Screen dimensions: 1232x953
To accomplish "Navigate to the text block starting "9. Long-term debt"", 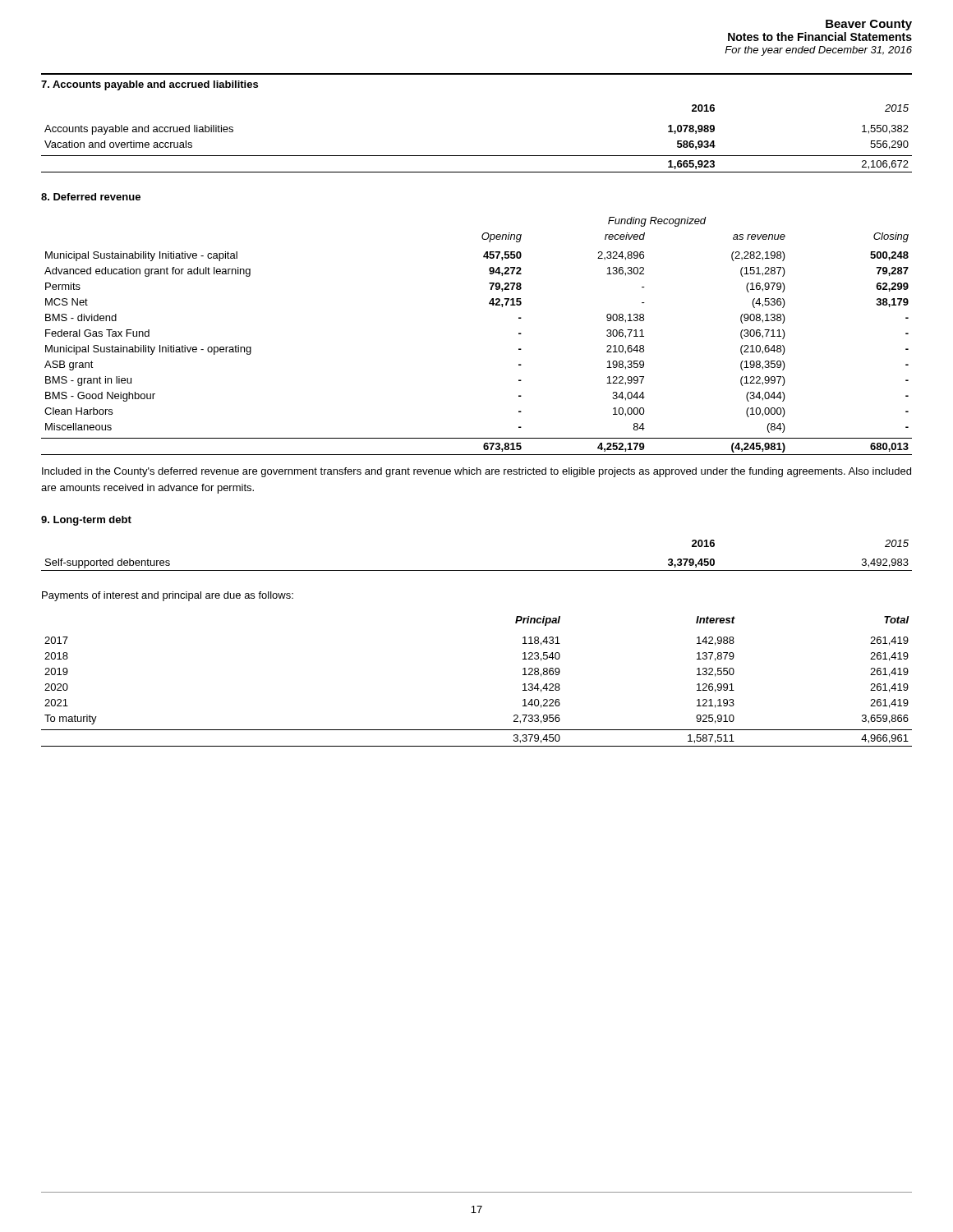I will pyautogui.click(x=86, y=520).
